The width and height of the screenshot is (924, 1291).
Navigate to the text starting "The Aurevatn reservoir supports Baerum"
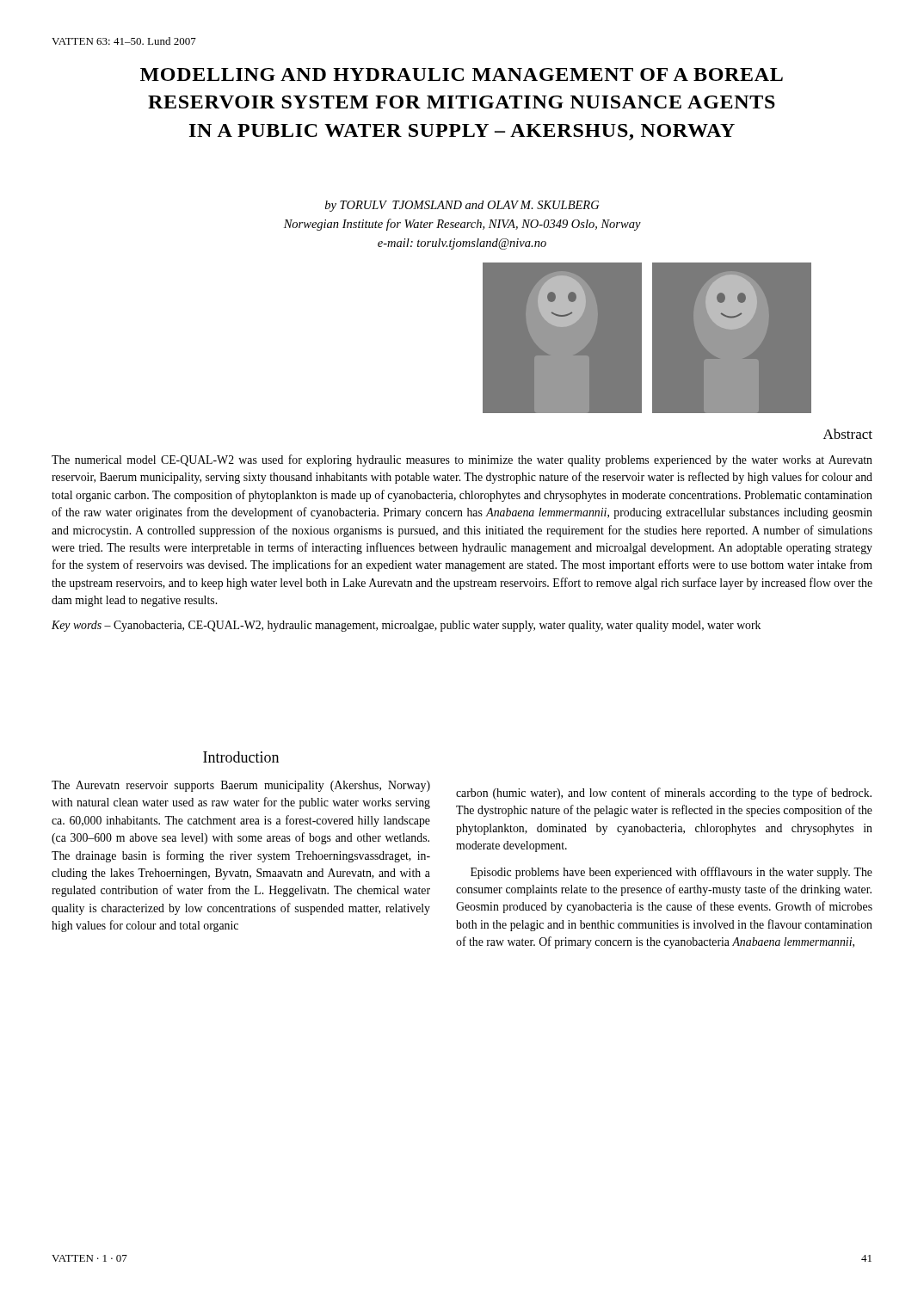241,856
